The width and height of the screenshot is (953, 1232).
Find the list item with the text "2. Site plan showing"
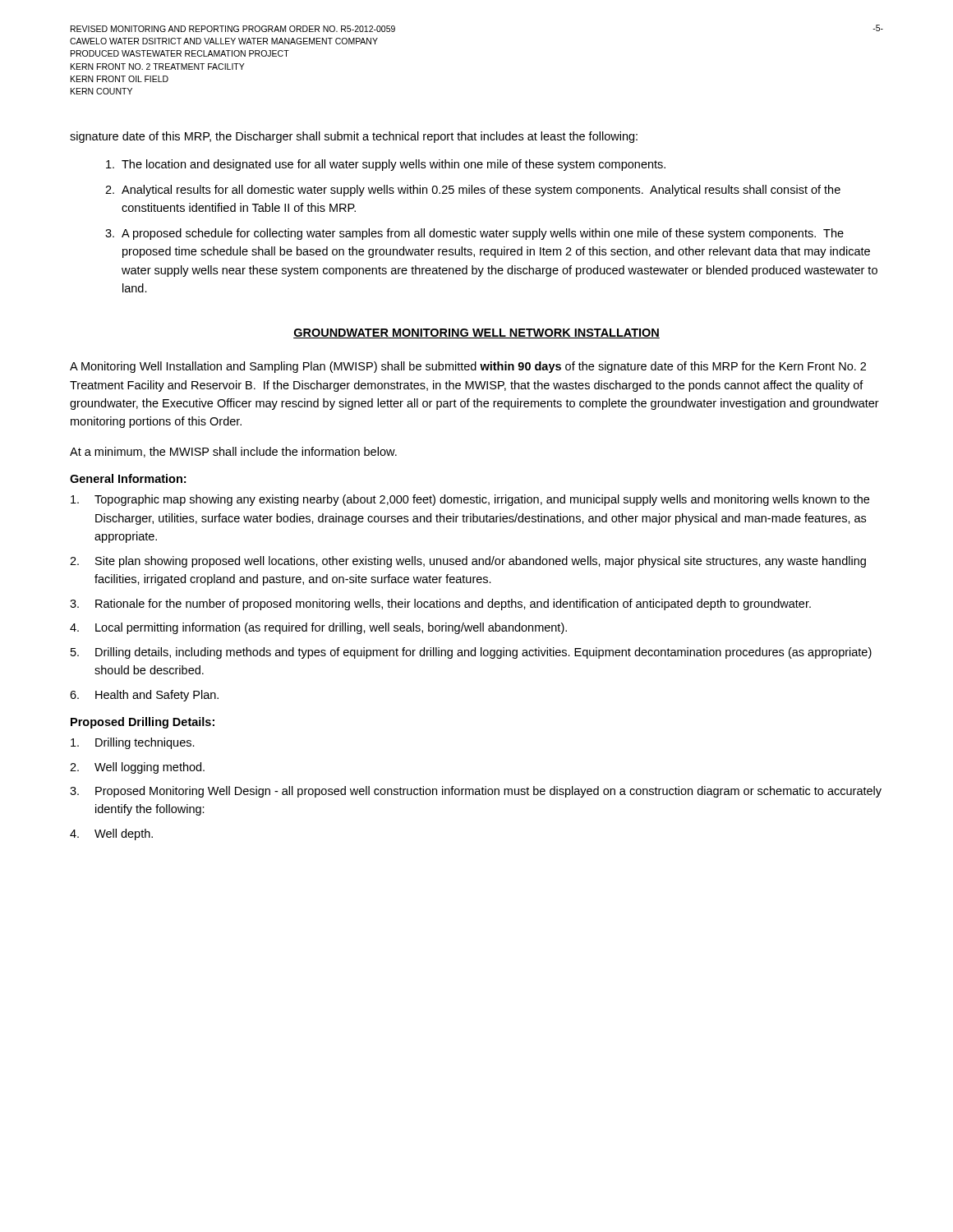click(x=476, y=570)
